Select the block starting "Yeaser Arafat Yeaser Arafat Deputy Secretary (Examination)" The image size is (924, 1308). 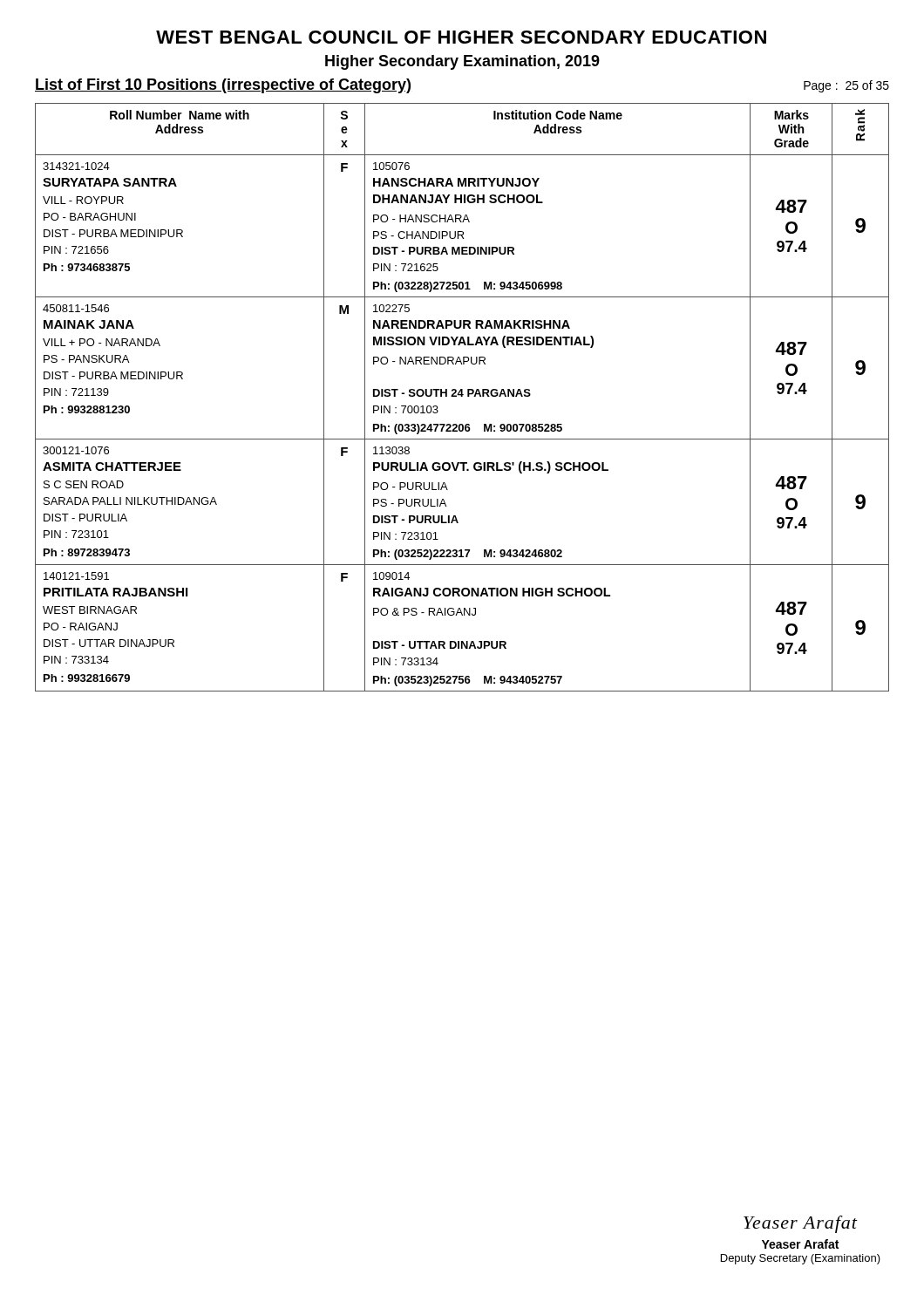pos(800,1238)
